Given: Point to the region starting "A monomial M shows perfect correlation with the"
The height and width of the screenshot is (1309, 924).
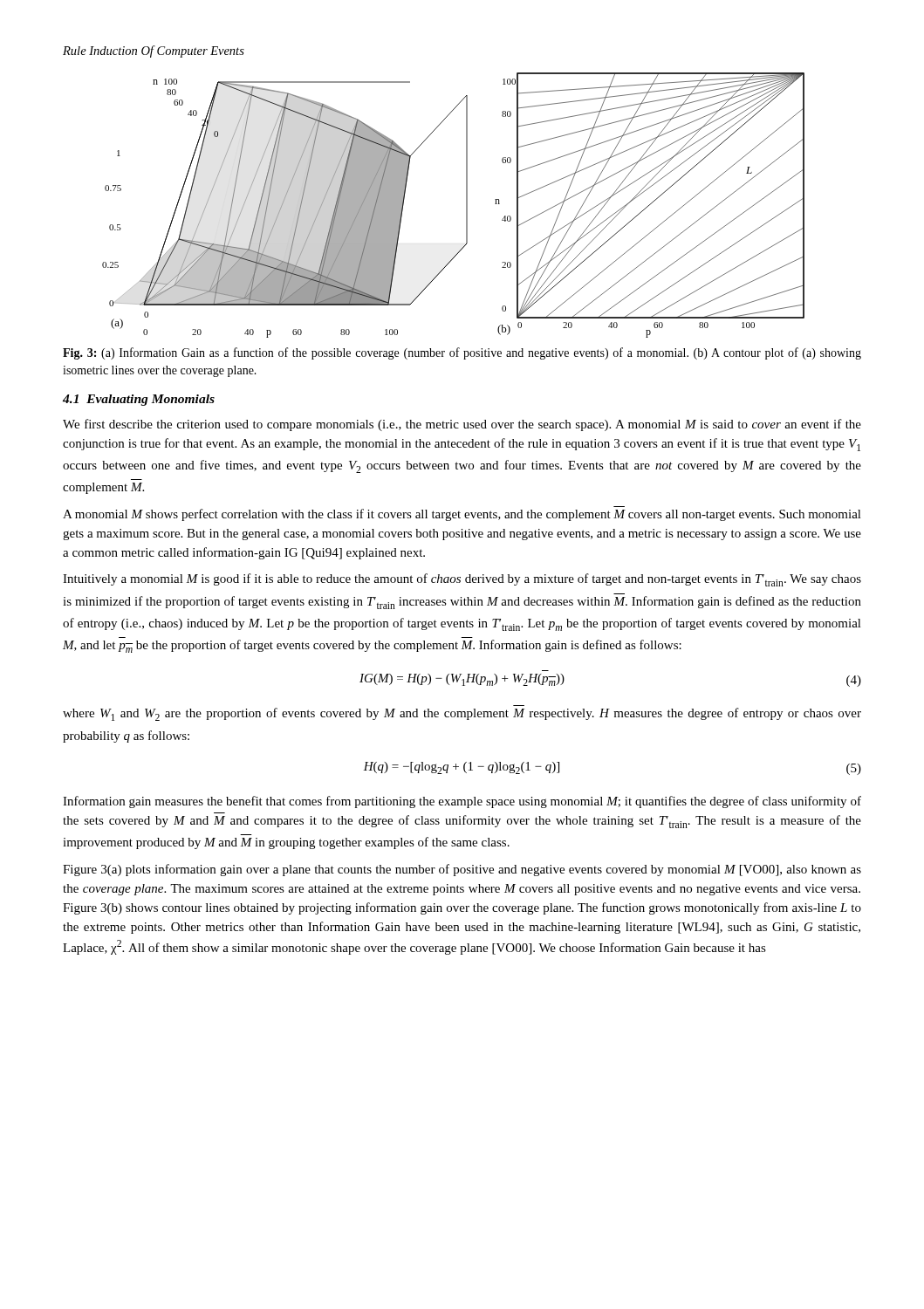Looking at the screenshot, I should coord(462,533).
